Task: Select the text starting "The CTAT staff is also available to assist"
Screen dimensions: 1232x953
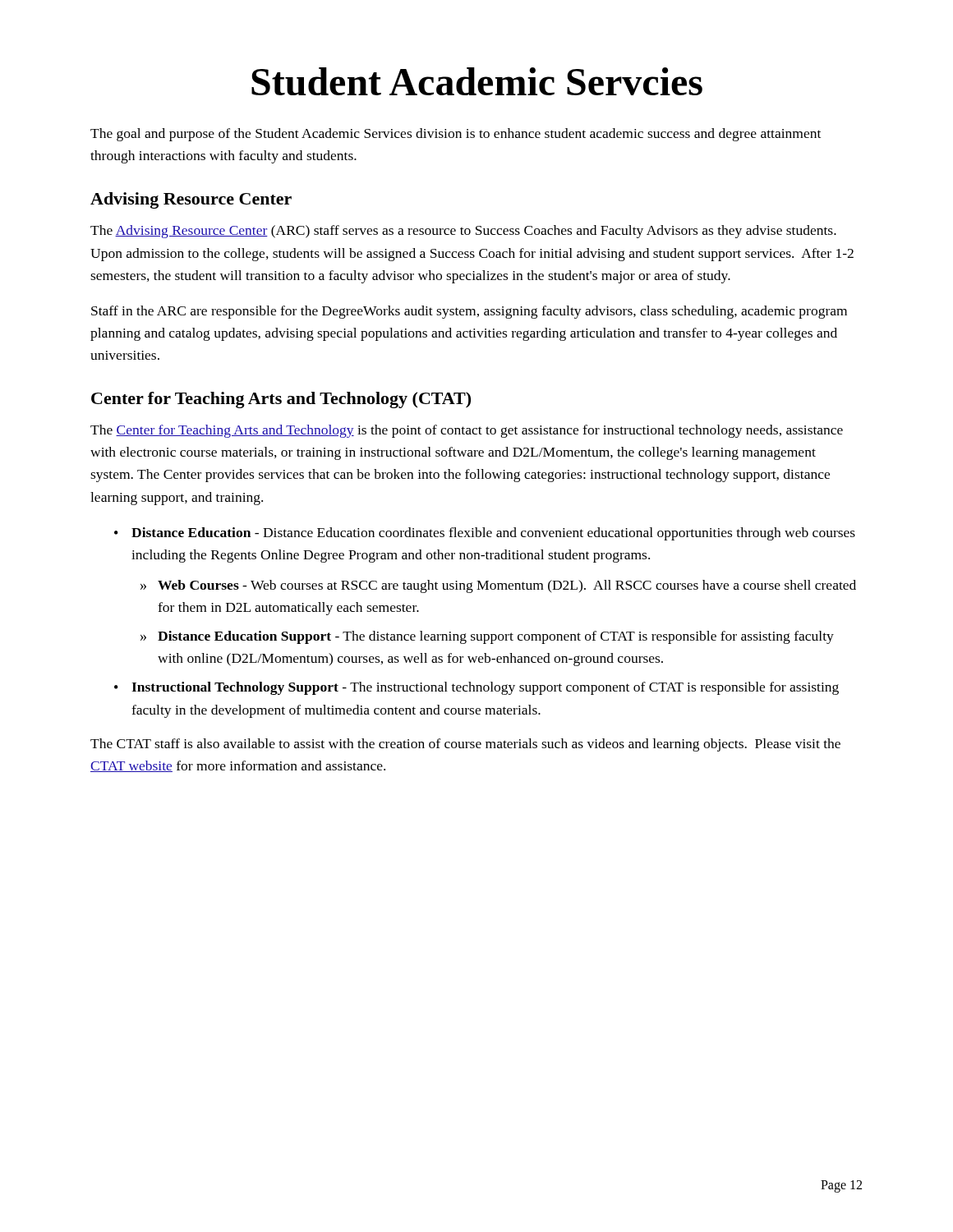Action: (x=466, y=754)
